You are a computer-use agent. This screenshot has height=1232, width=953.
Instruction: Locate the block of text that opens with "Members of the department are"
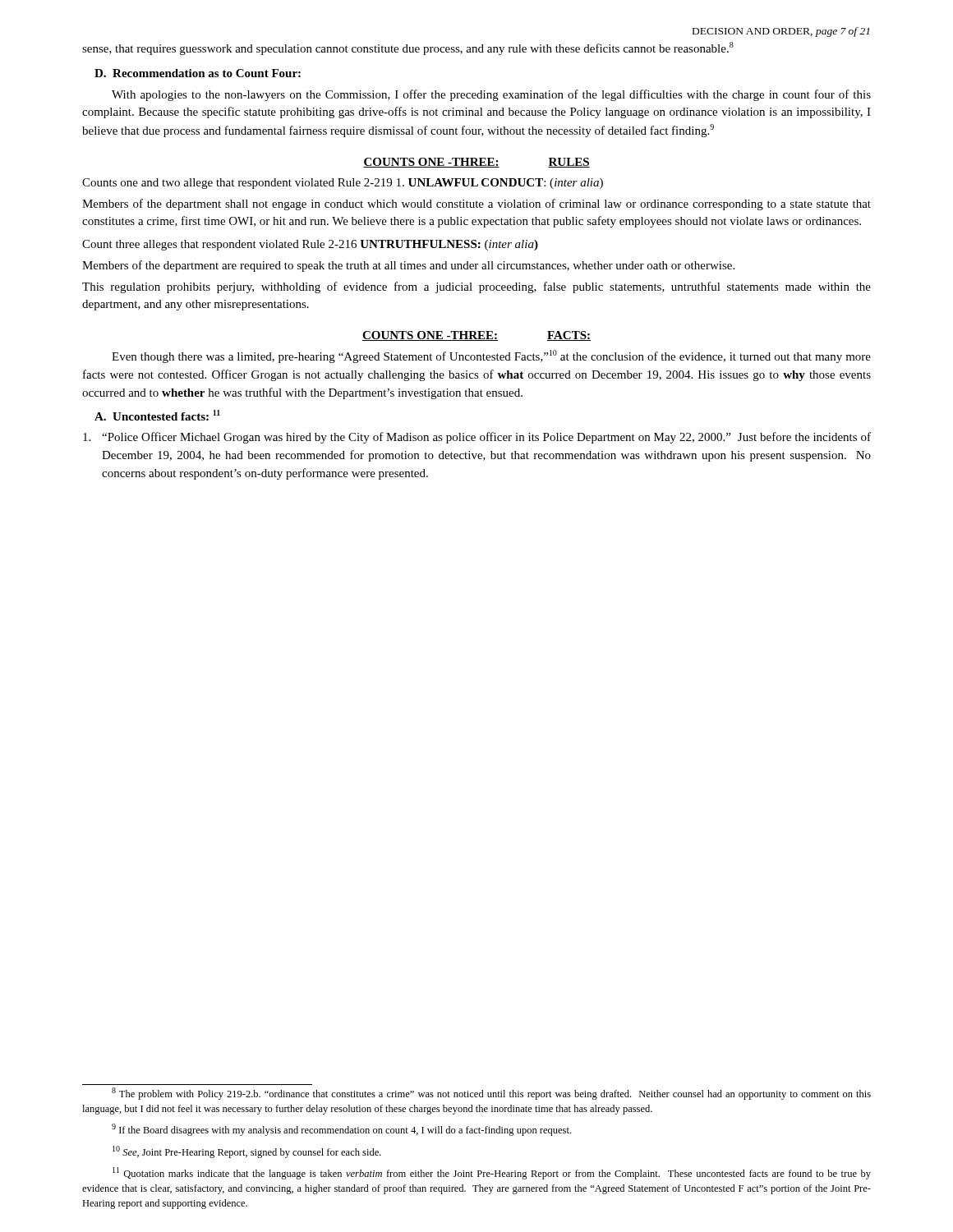[476, 266]
